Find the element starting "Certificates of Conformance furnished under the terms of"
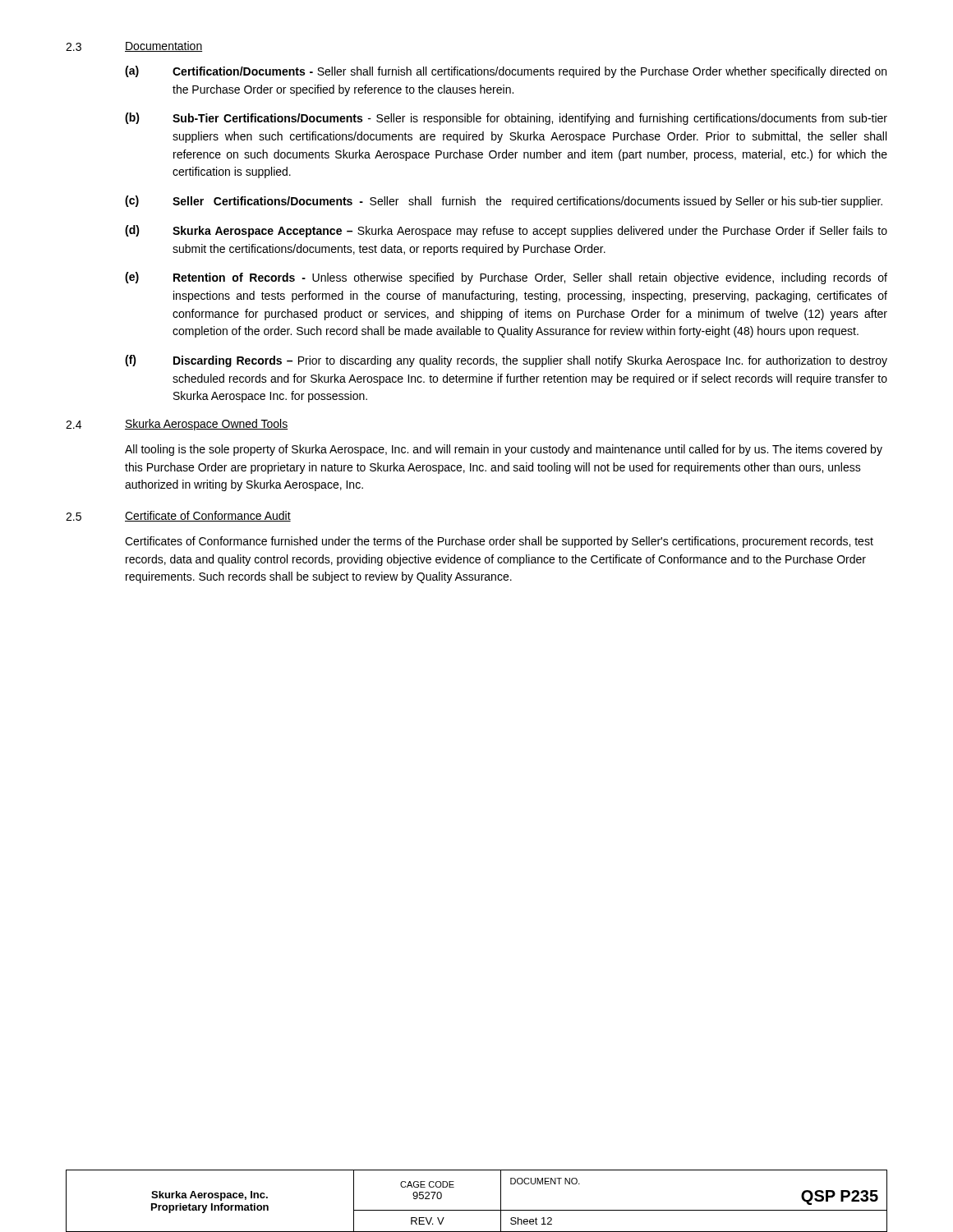This screenshot has width=953, height=1232. pyautogui.click(x=499, y=559)
